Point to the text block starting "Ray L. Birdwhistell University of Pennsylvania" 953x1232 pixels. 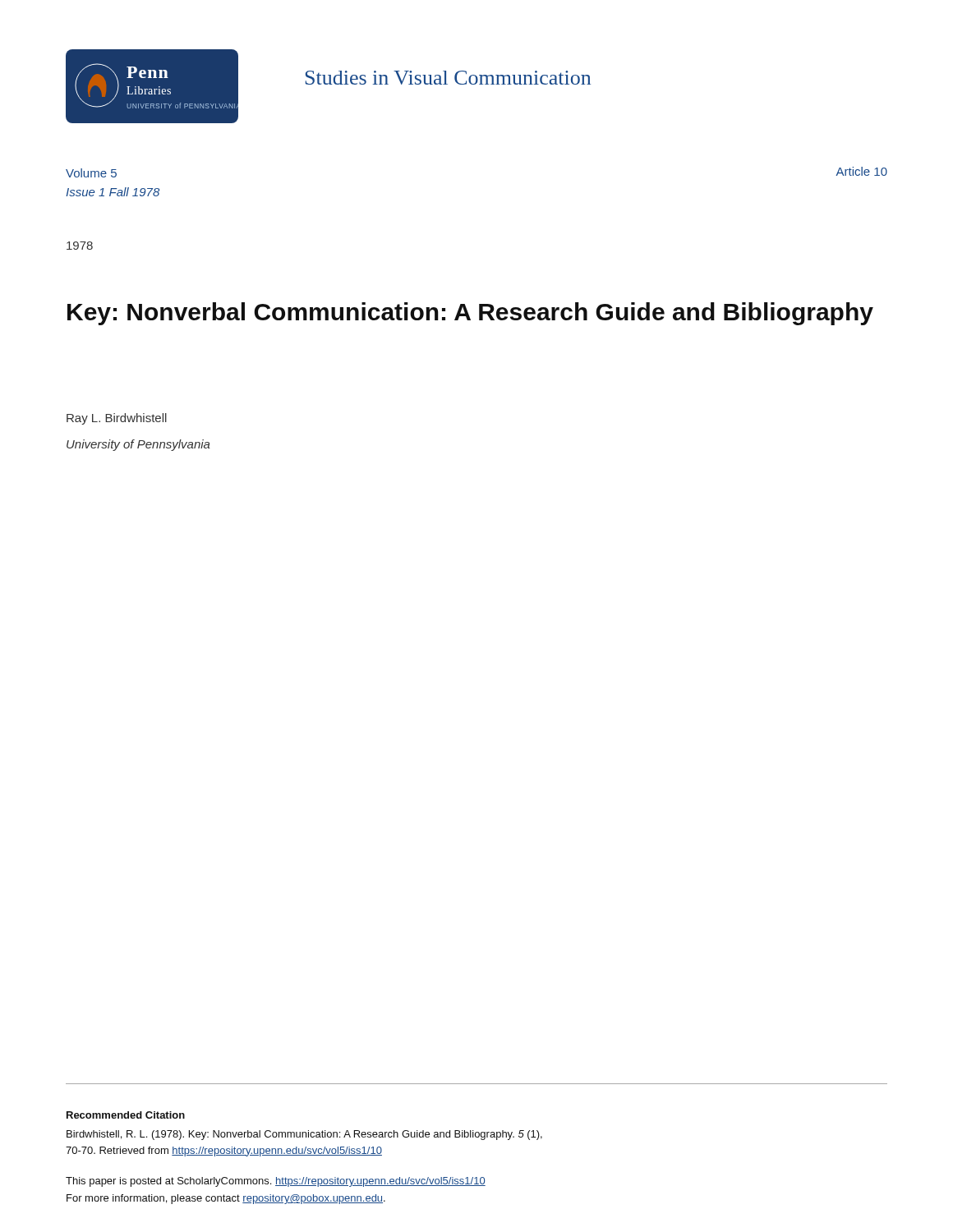(x=138, y=431)
